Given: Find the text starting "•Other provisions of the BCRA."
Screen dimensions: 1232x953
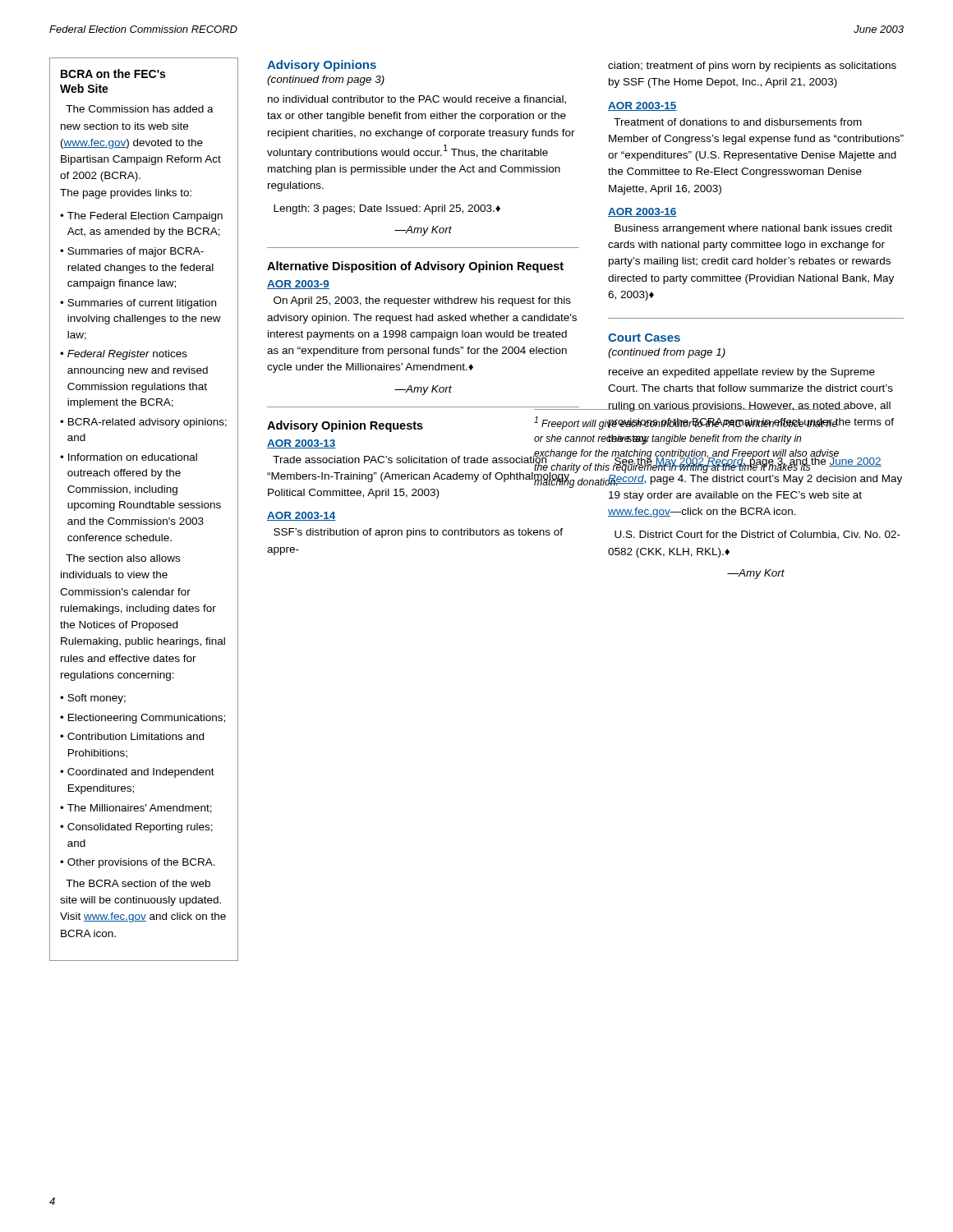Looking at the screenshot, I should point(138,862).
